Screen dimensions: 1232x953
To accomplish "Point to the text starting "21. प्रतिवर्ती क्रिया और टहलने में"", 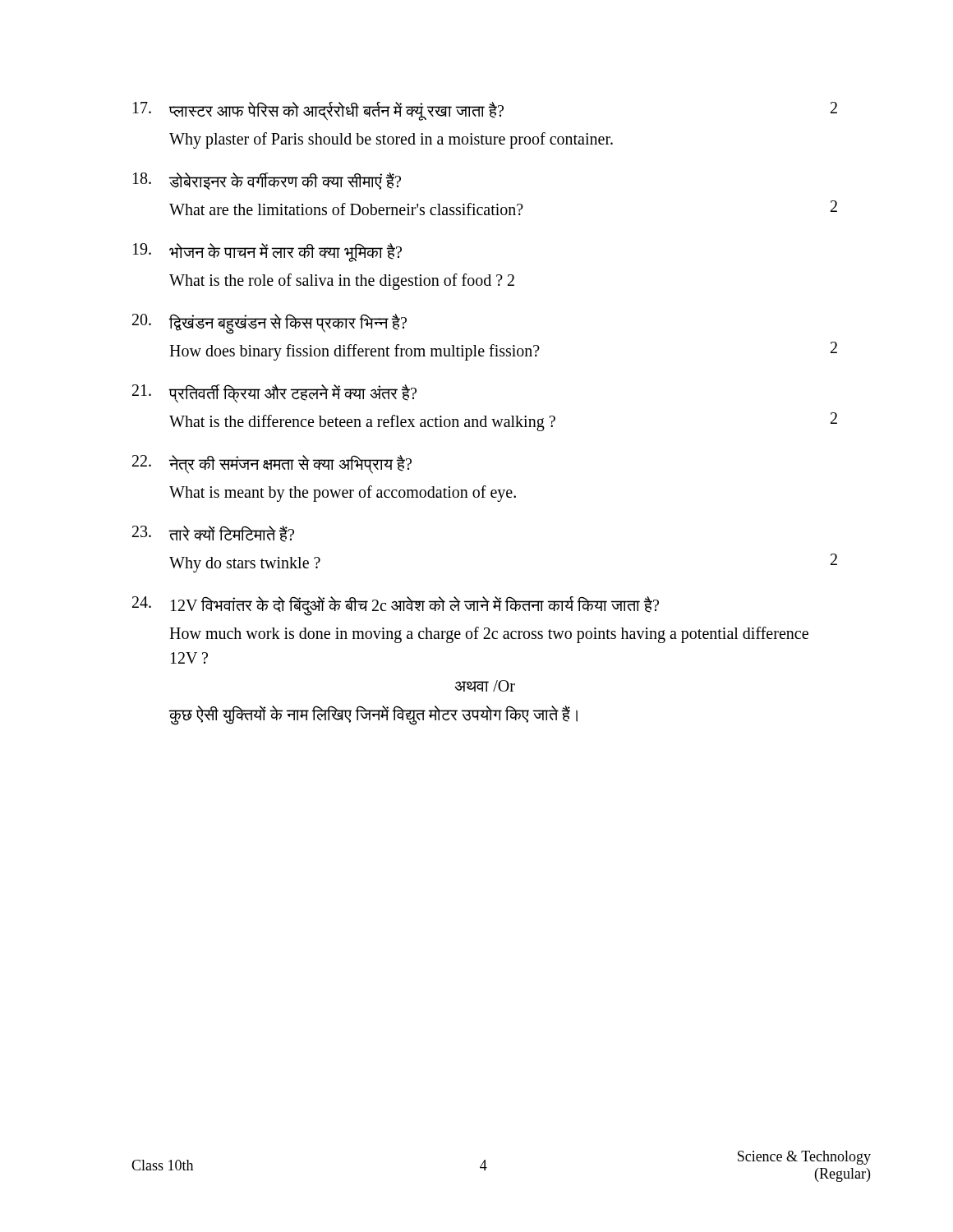I will [x=485, y=407].
